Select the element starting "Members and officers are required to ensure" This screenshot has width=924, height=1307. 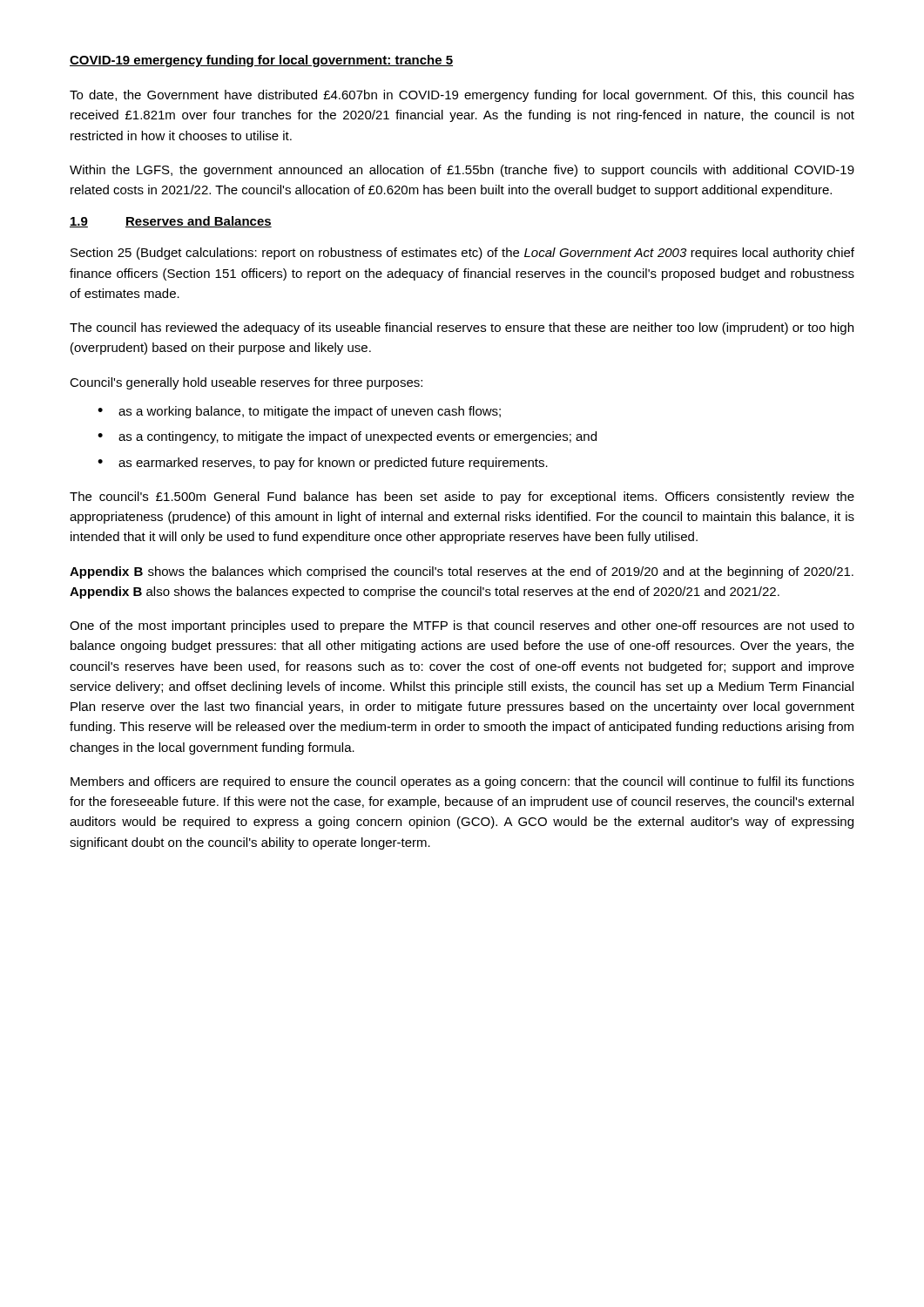point(462,811)
